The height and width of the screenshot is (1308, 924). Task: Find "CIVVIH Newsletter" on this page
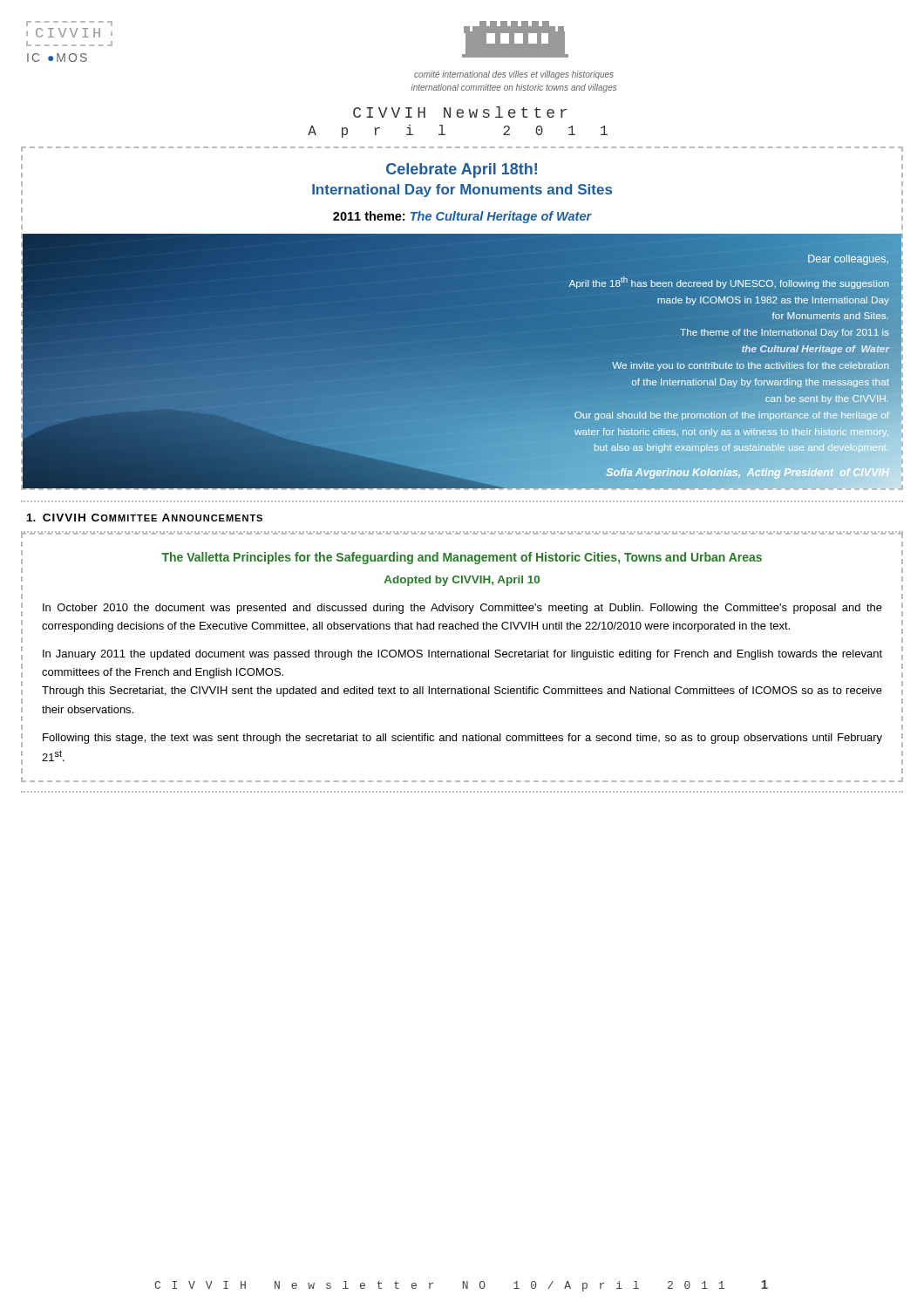[462, 113]
